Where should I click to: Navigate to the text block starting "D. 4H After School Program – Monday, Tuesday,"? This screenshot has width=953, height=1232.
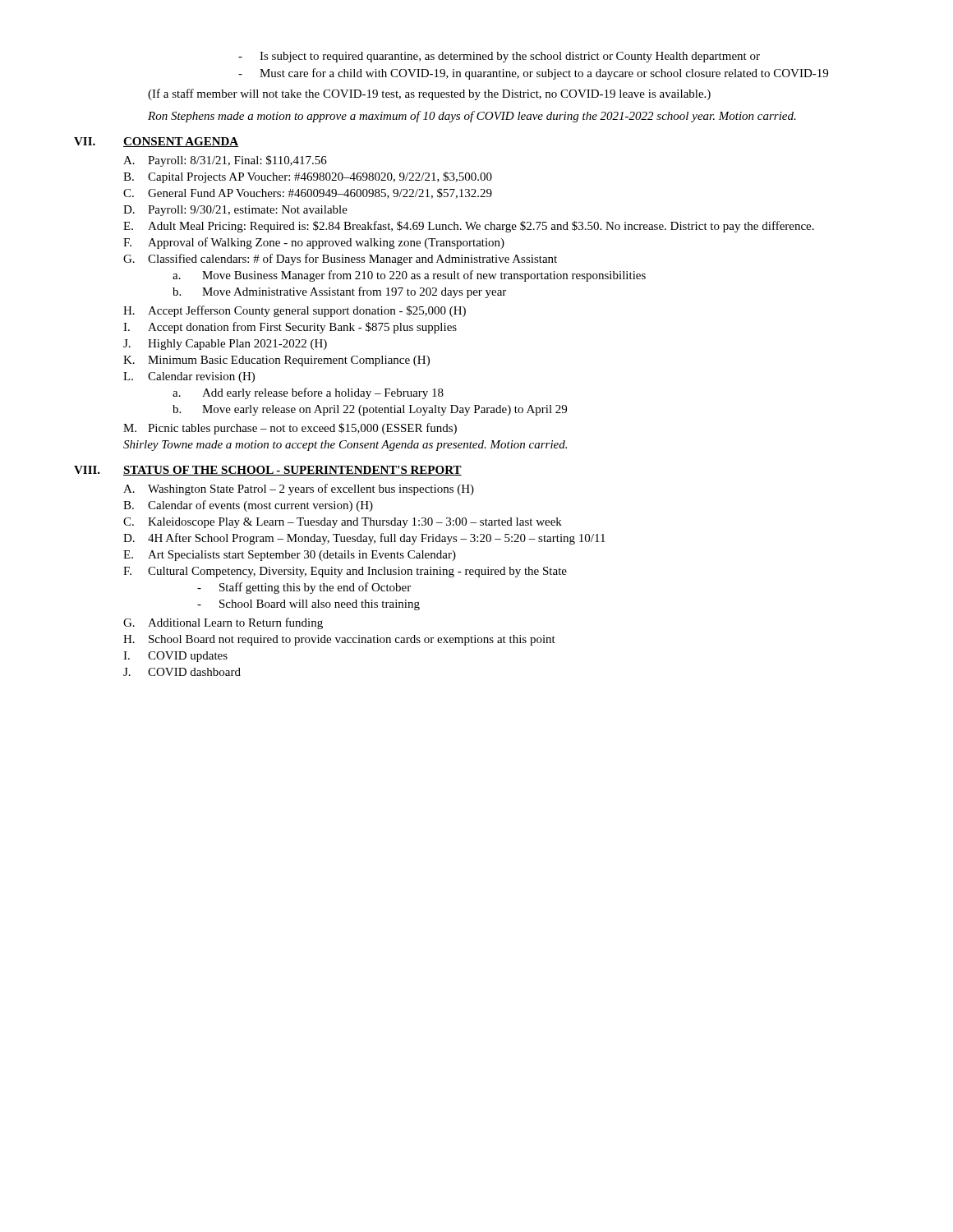(x=501, y=538)
